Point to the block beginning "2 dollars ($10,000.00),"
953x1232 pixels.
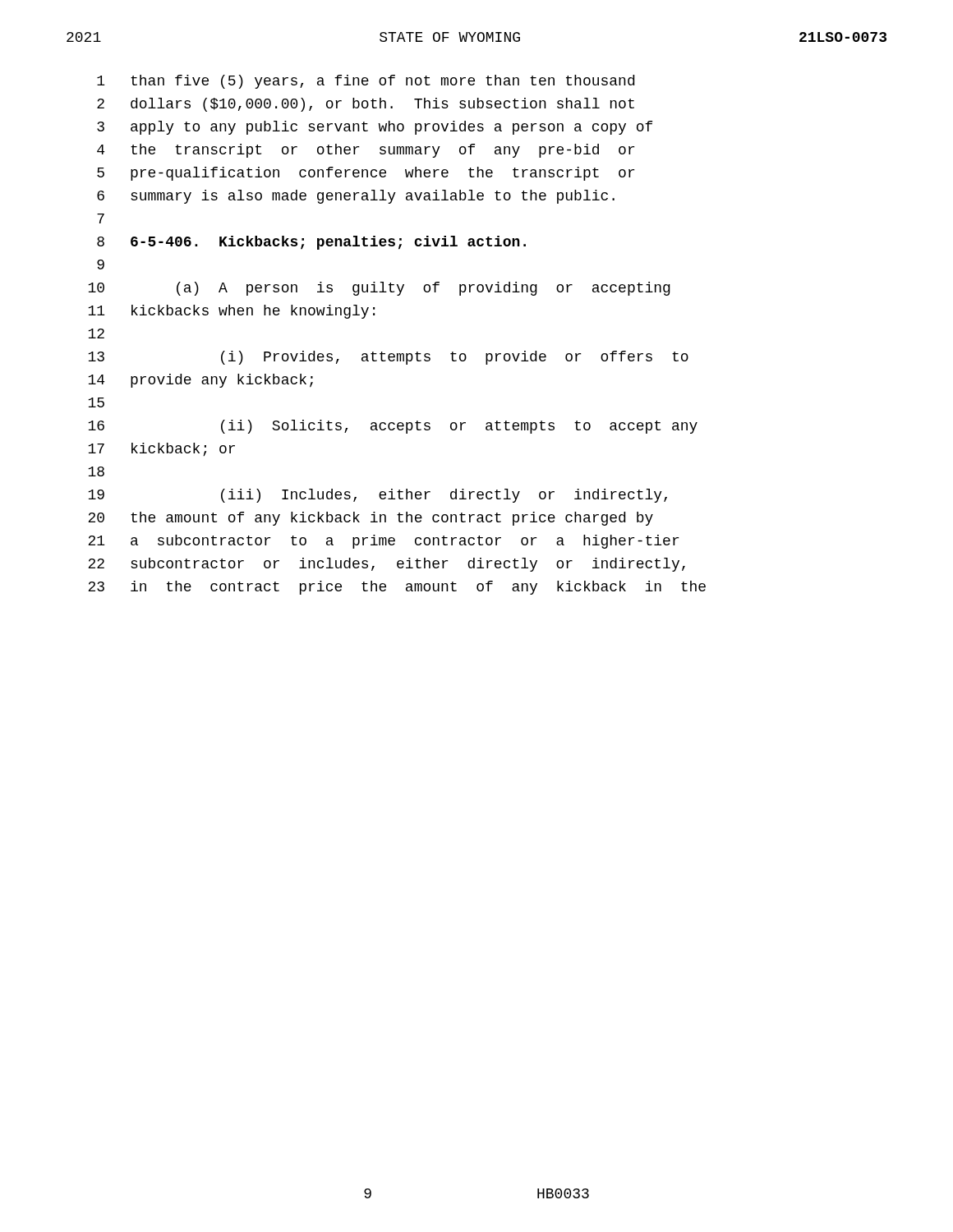click(351, 105)
